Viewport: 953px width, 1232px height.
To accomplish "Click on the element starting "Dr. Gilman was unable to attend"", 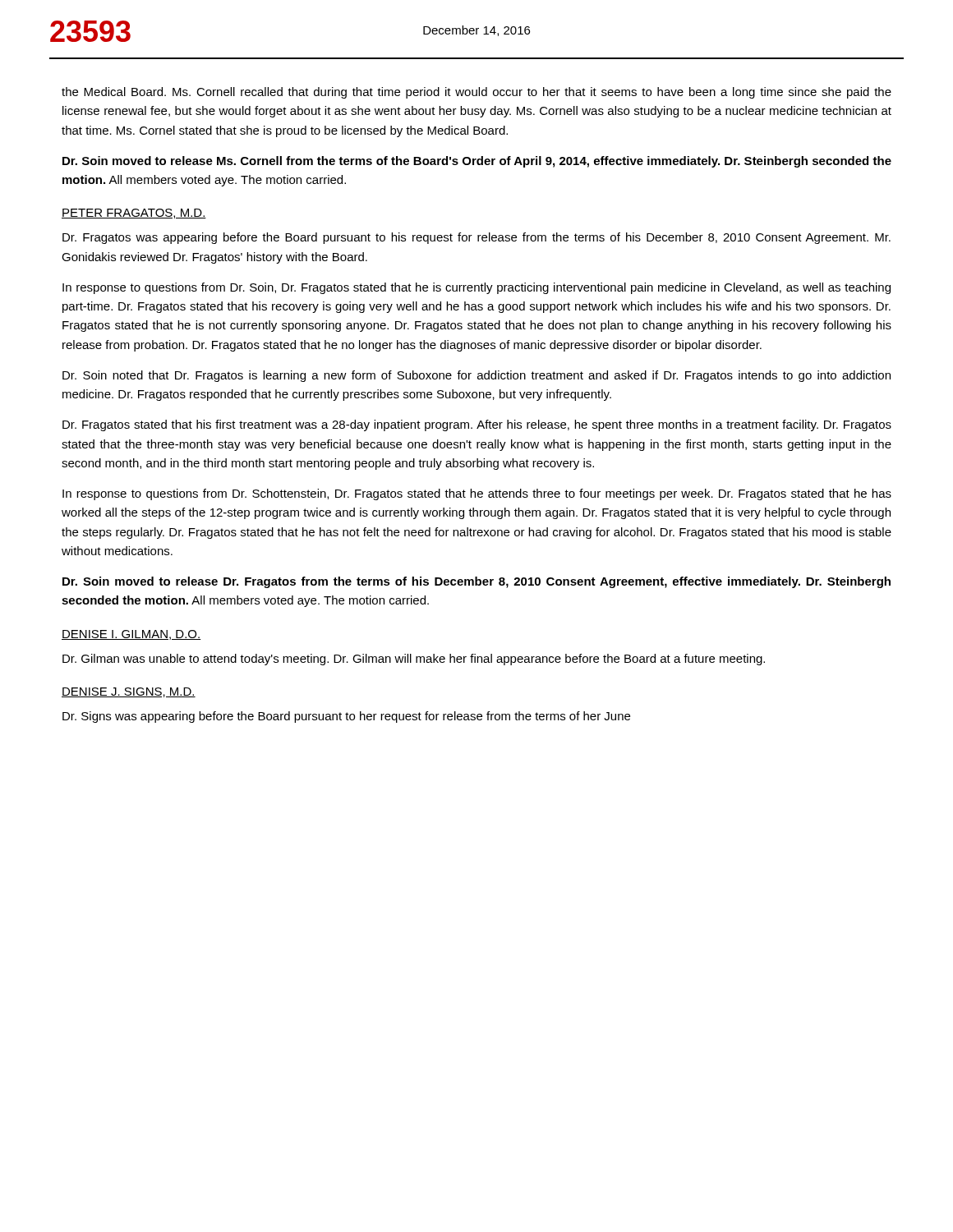I will click(x=414, y=658).
